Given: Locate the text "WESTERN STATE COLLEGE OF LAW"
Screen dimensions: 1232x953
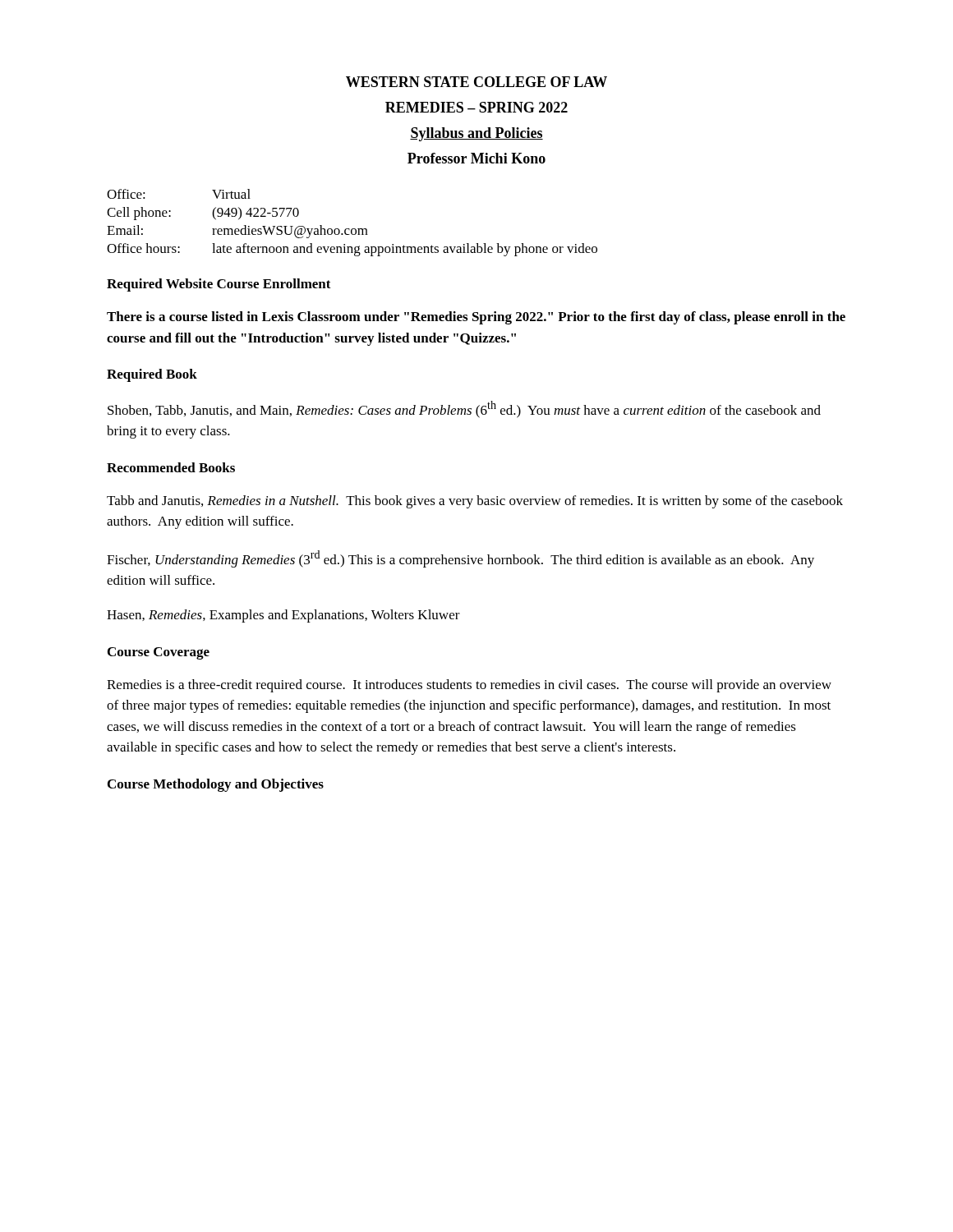Looking at the screenshot, I should click(476, 83).
